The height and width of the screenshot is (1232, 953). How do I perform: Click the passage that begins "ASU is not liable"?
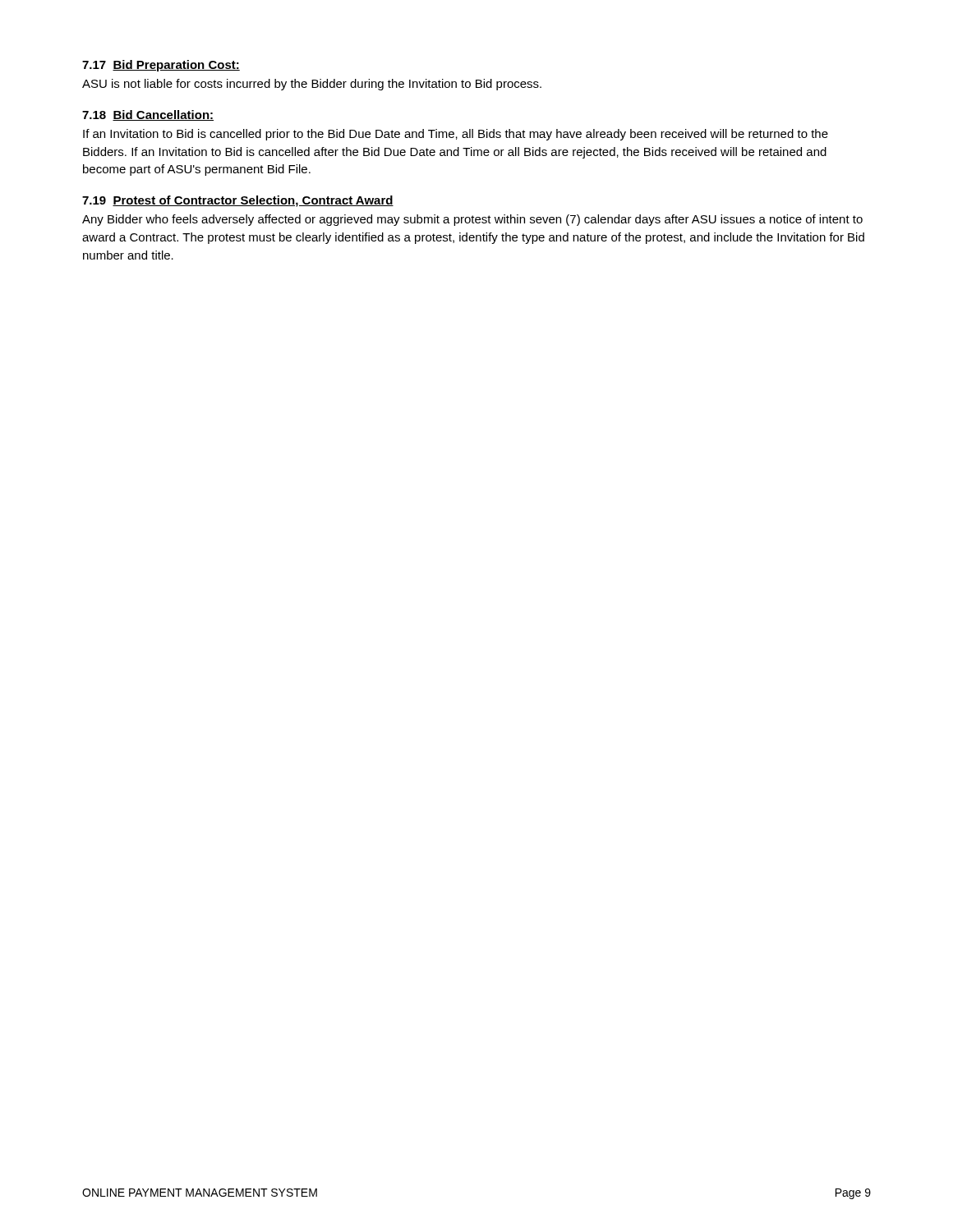point(312,83)
